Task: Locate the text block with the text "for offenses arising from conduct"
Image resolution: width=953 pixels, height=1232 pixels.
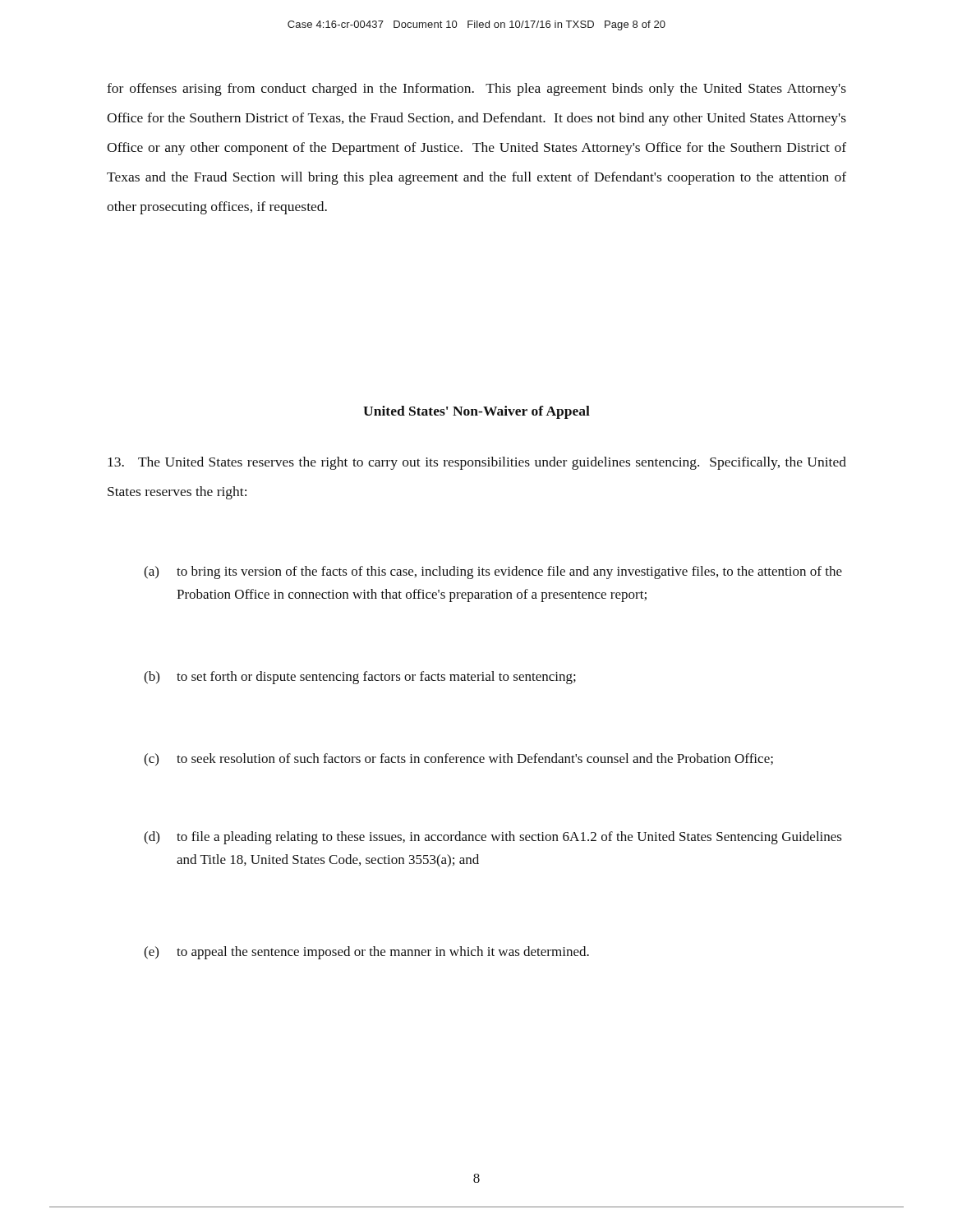Action: pos(476,147)
